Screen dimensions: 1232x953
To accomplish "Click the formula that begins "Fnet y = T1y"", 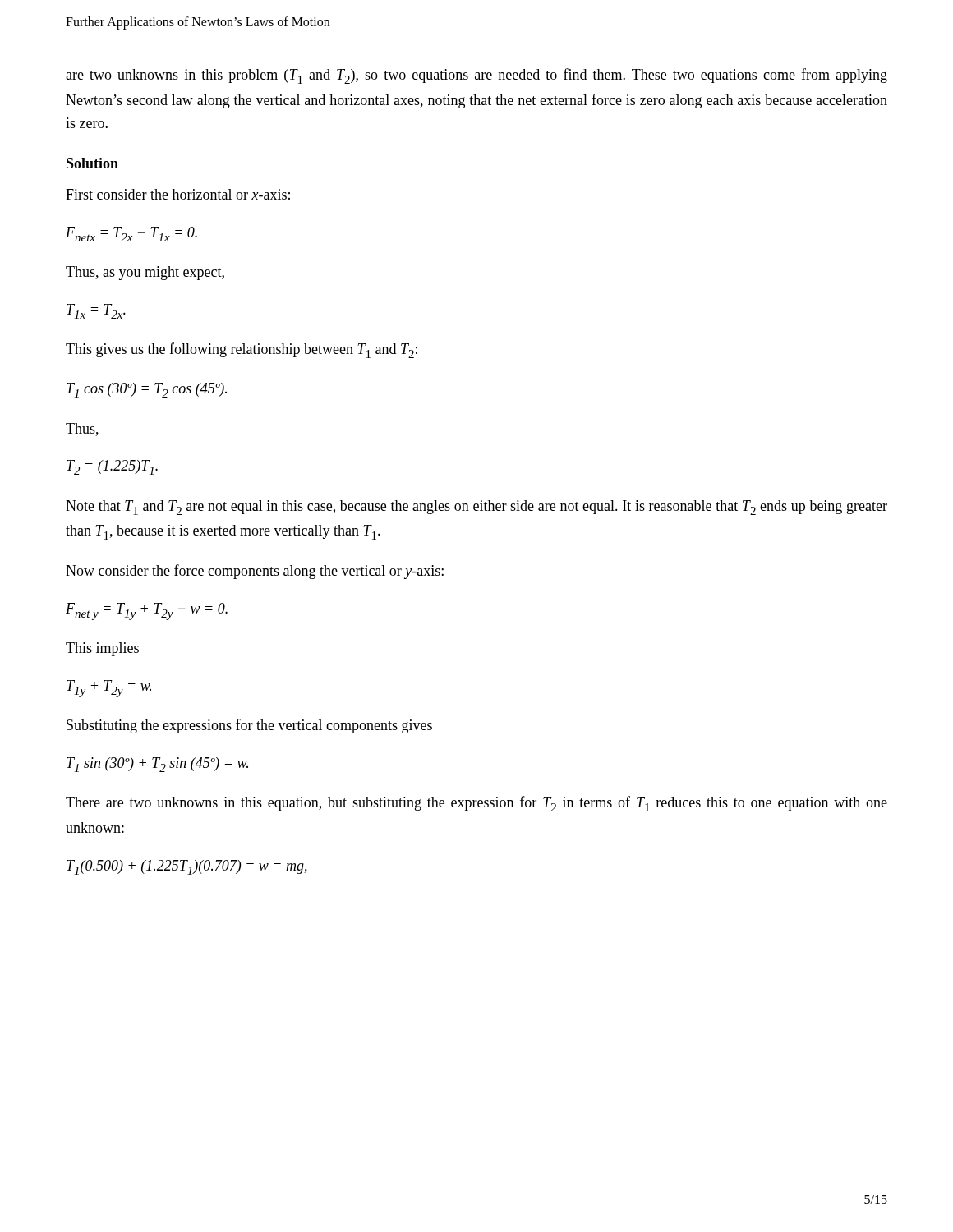I will tap(147, 610).
